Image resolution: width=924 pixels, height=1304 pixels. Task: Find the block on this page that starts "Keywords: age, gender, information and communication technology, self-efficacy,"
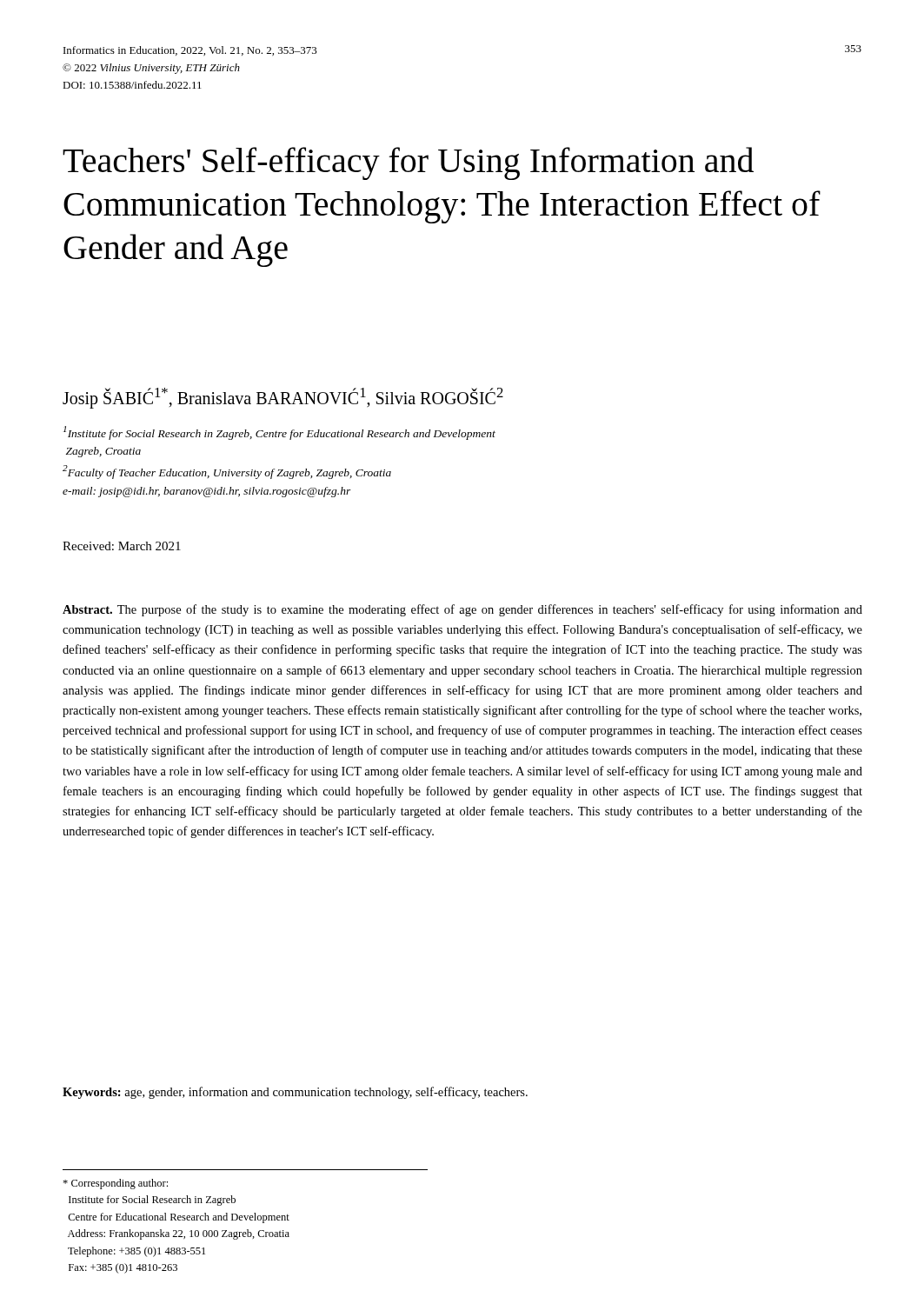tap(295, 1092)
